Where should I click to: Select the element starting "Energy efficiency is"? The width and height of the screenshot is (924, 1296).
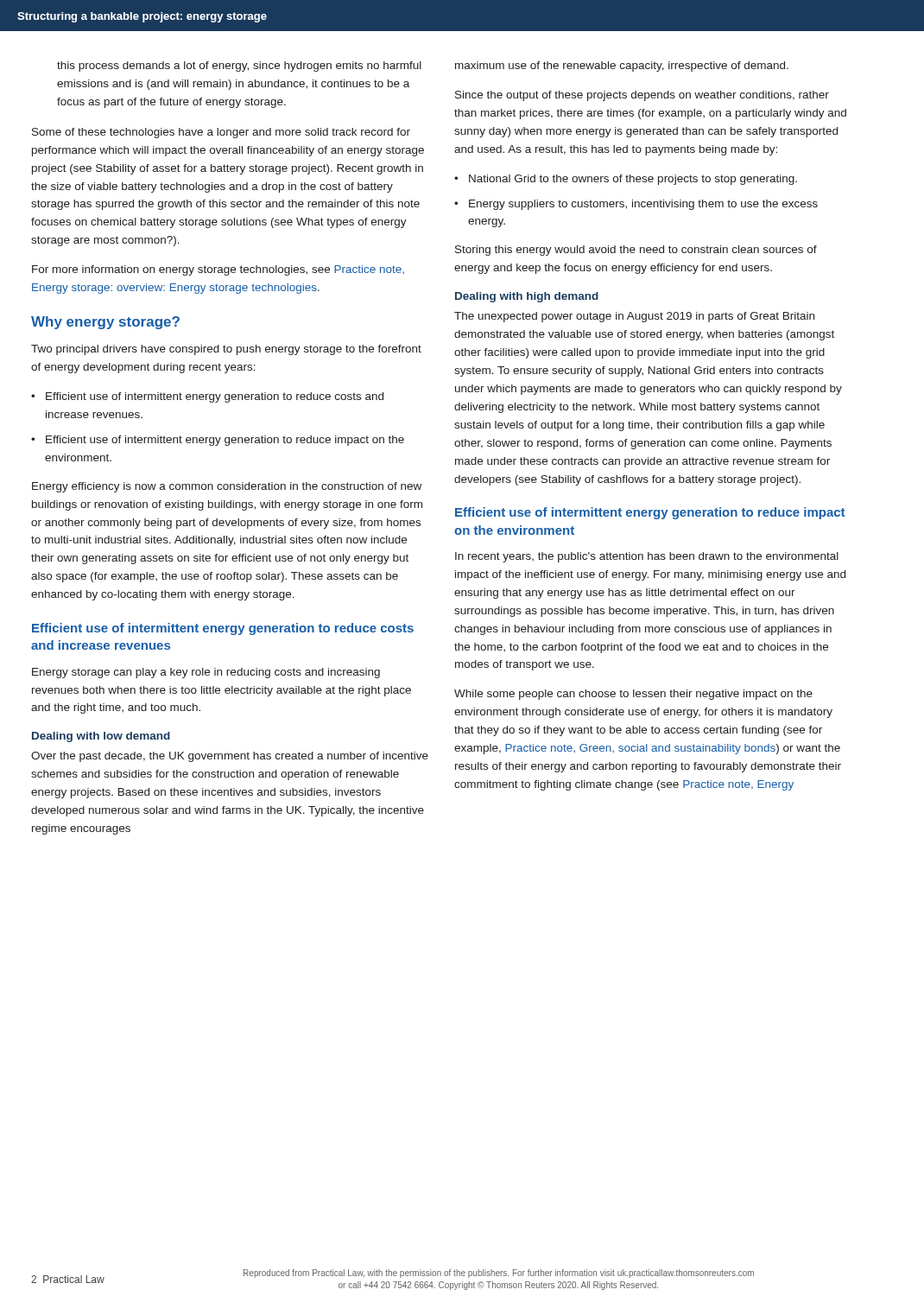point(230,541)
